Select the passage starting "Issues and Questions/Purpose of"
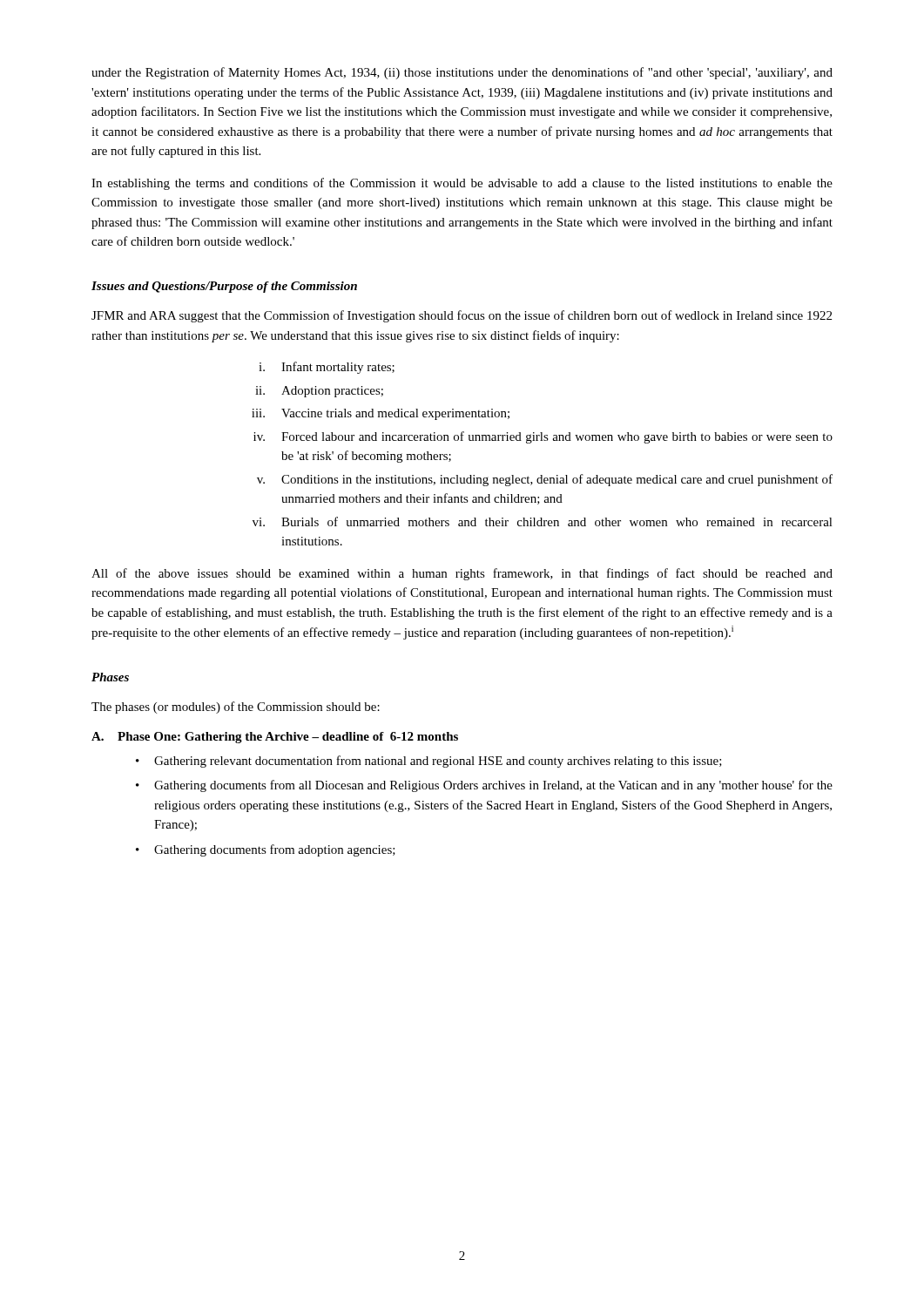 click(224, 287)
